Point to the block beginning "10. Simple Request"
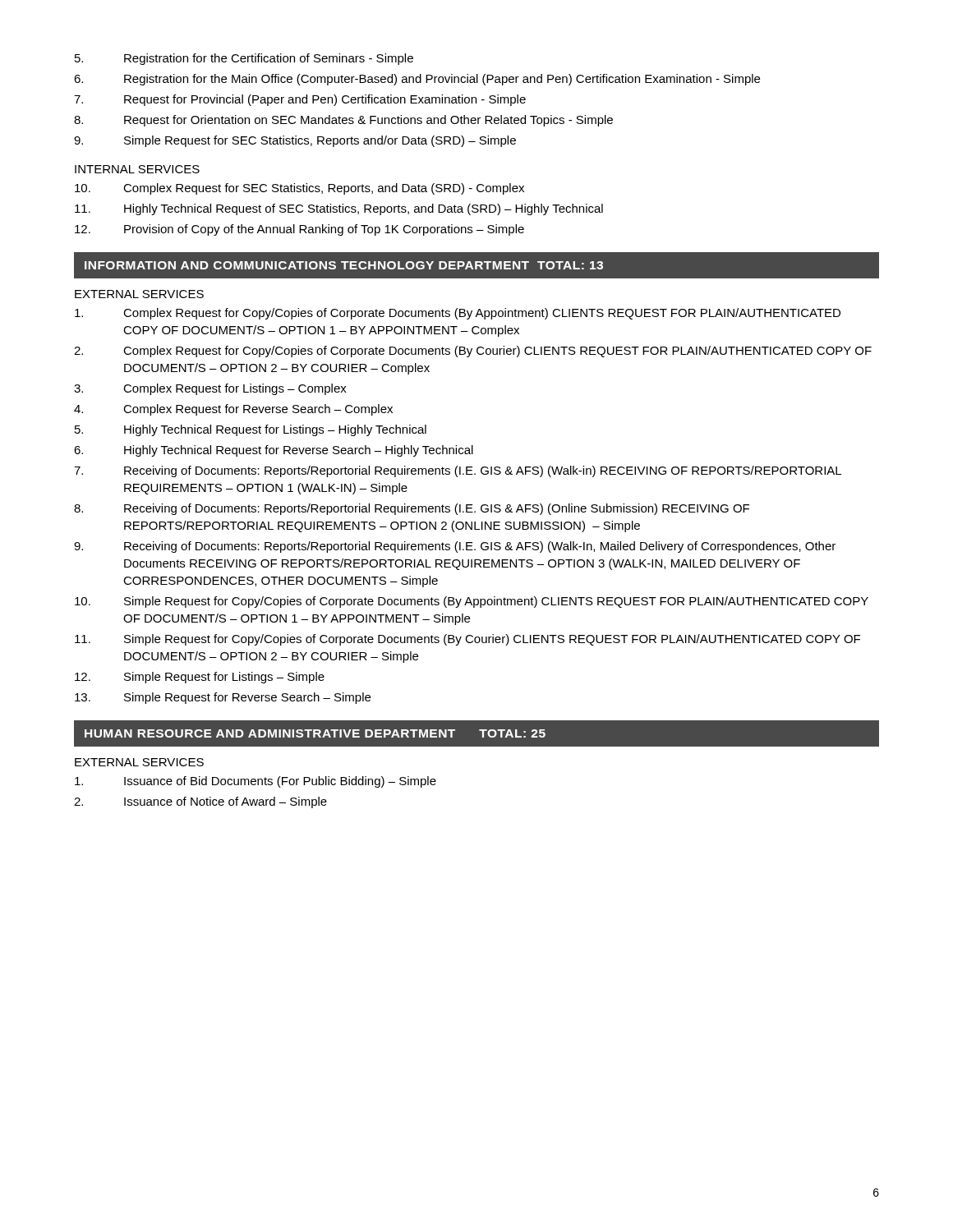Viewport: 953px width, 1232px height. pyautogui.click(x=476, y=609)
